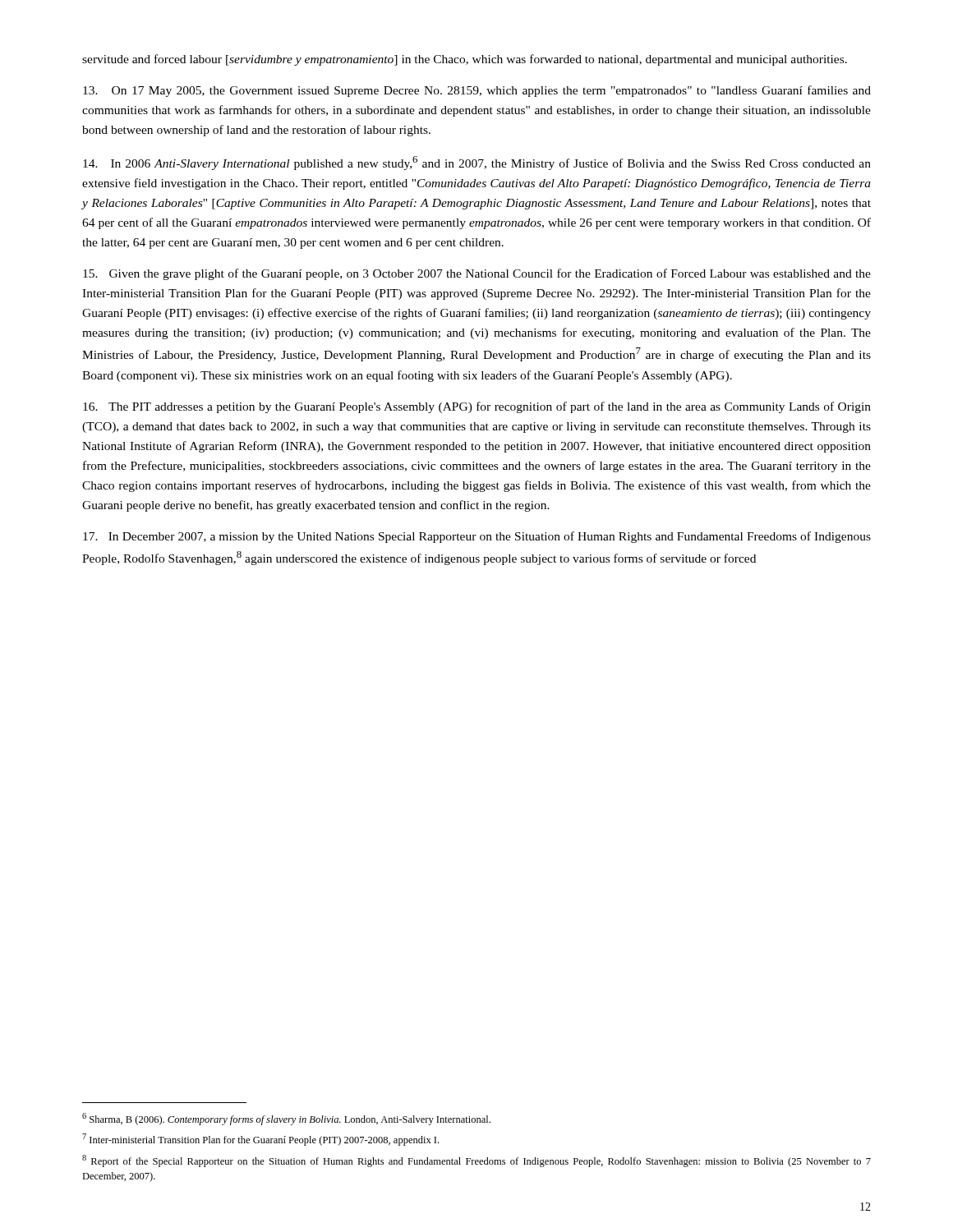Find the footnote containing "7 Inter-ministerial Transition Plan"

[260, 1140]
